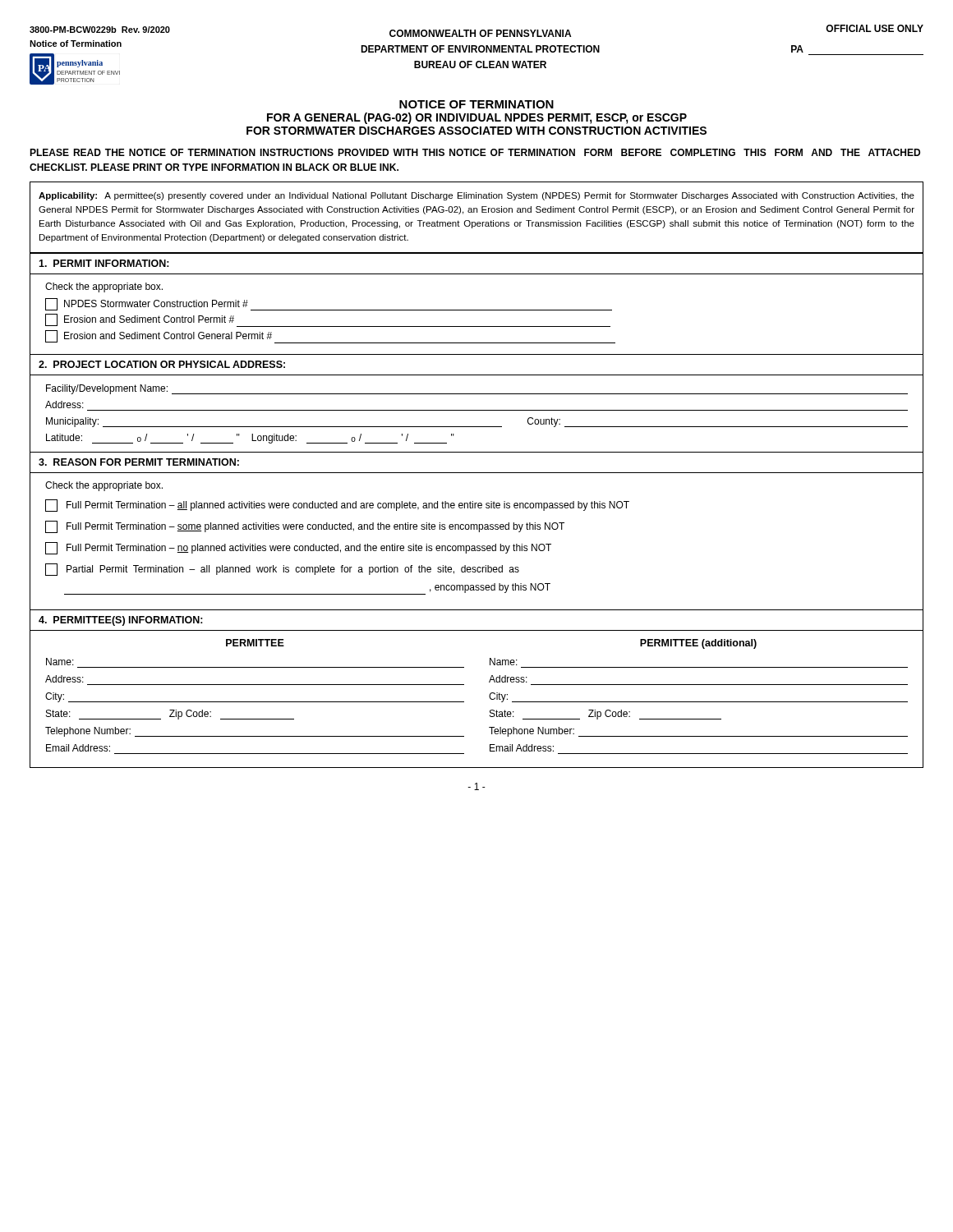Click the passage that begins "Facility/Development Name: Address: Municipality:"

(x=476, y=413)
